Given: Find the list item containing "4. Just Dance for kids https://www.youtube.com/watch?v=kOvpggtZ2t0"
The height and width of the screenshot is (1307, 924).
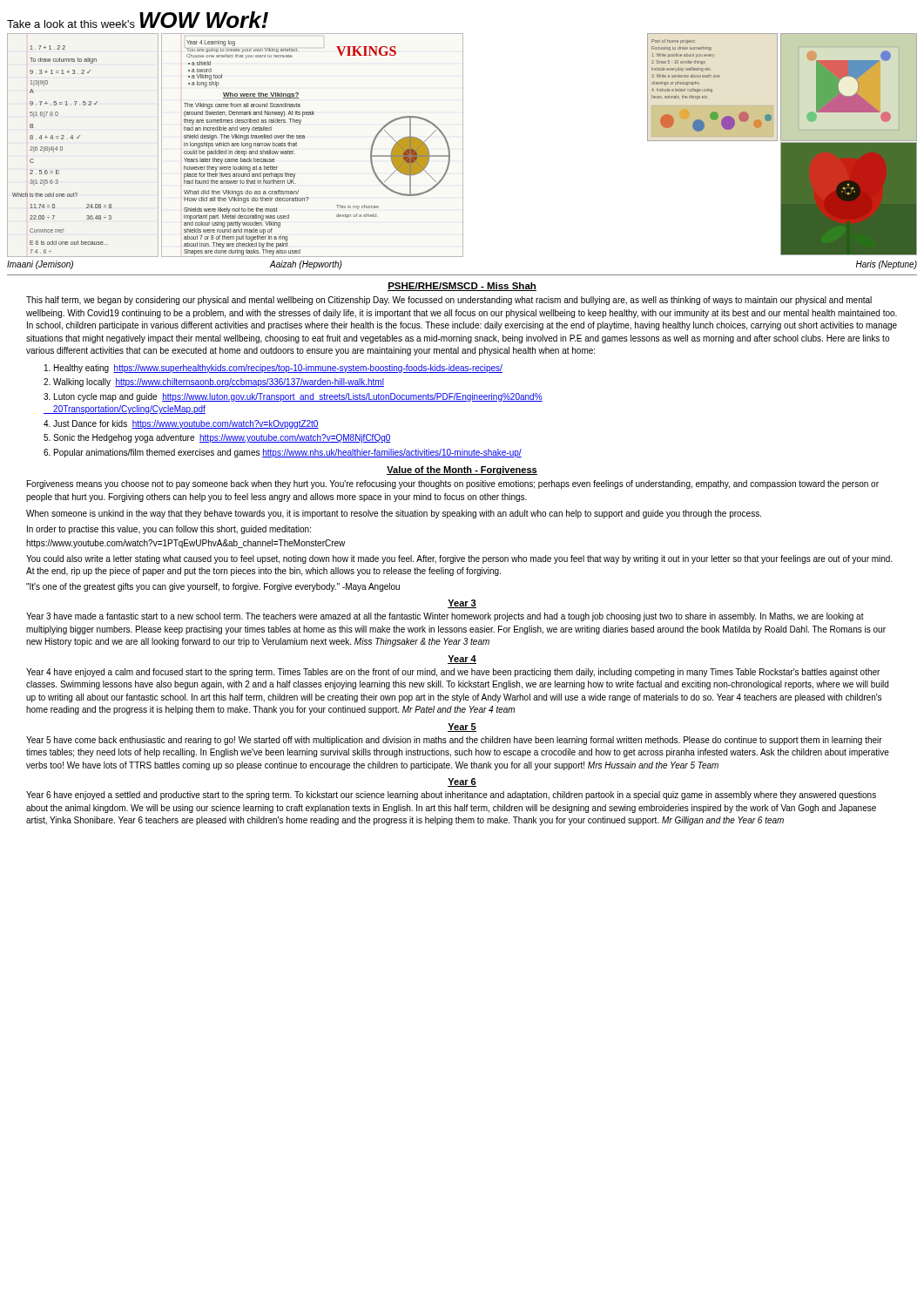Looking at the screenshot, I should (181, 423).
